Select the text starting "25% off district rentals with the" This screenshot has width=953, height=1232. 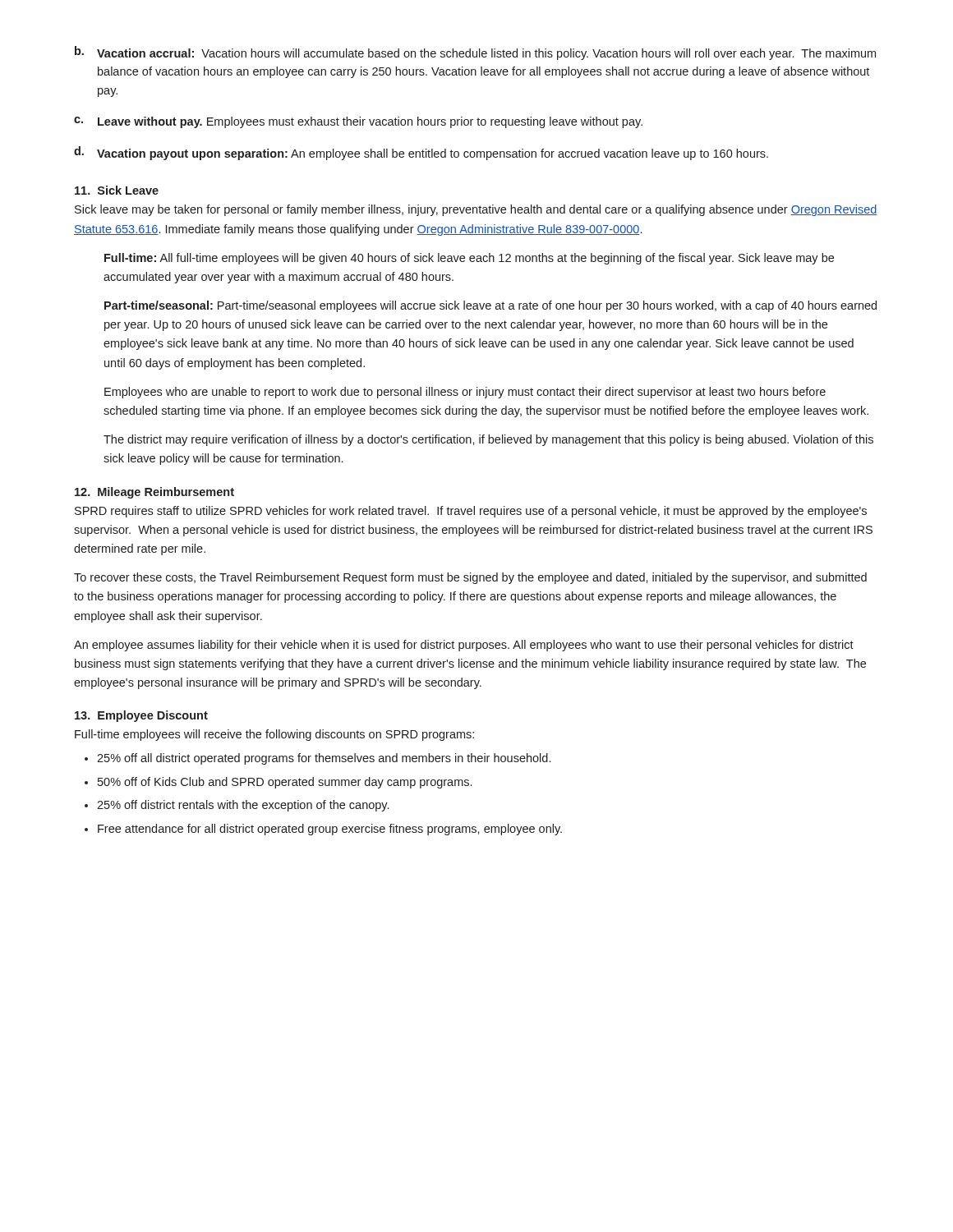243,805
